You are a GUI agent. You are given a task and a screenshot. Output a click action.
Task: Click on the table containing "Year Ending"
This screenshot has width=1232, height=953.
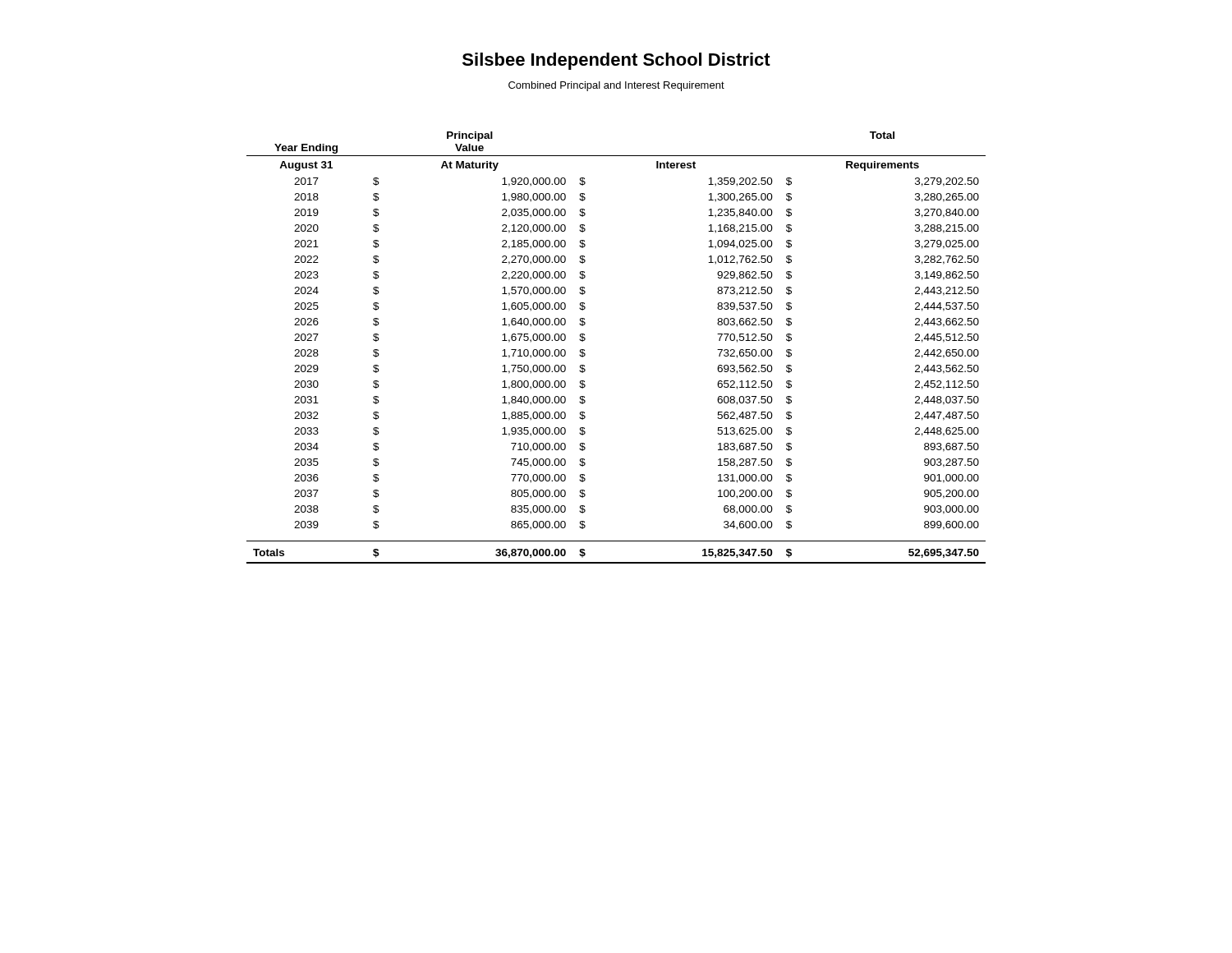tap(616, 345)
